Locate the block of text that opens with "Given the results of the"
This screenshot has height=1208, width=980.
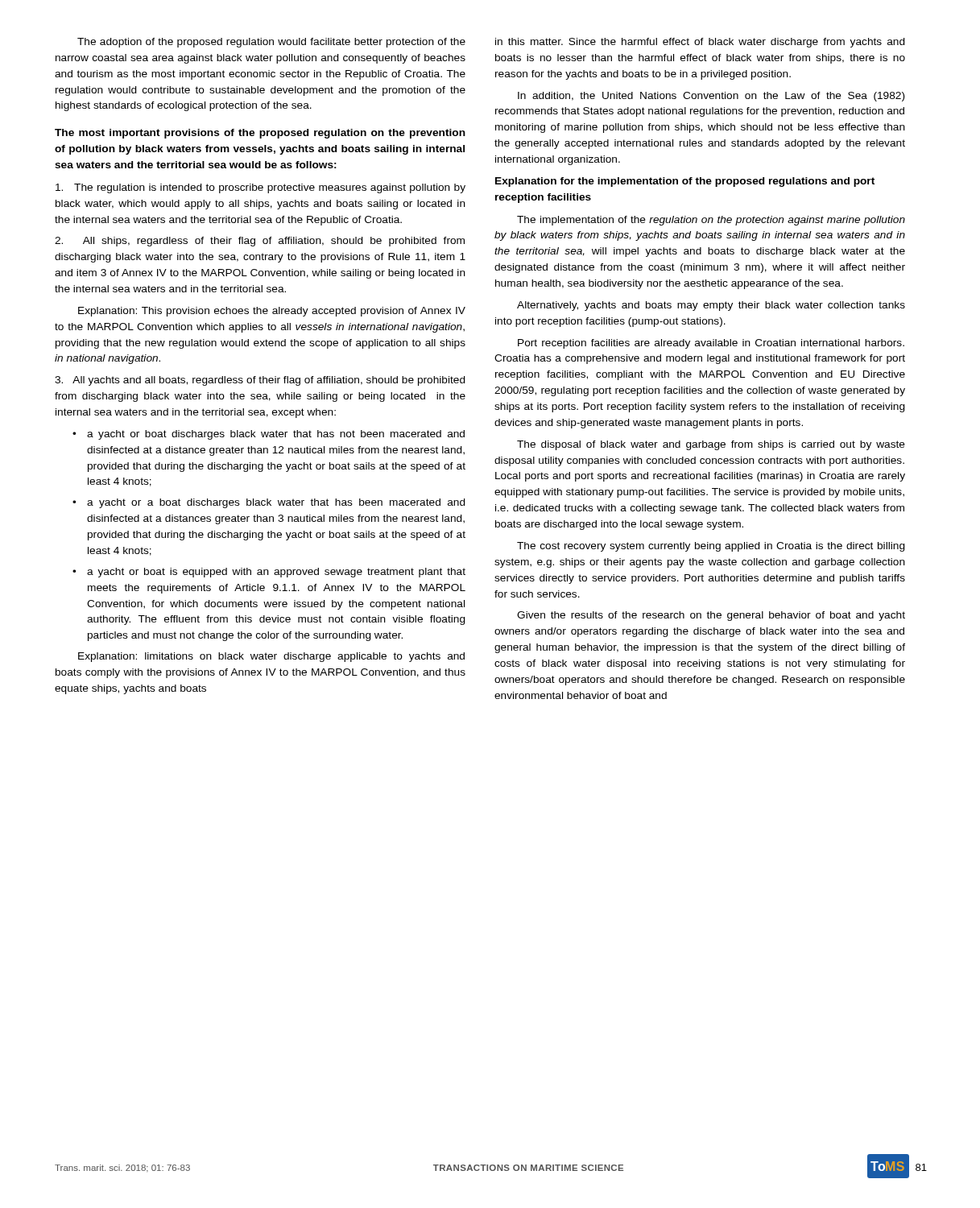[x=700, y=655]
